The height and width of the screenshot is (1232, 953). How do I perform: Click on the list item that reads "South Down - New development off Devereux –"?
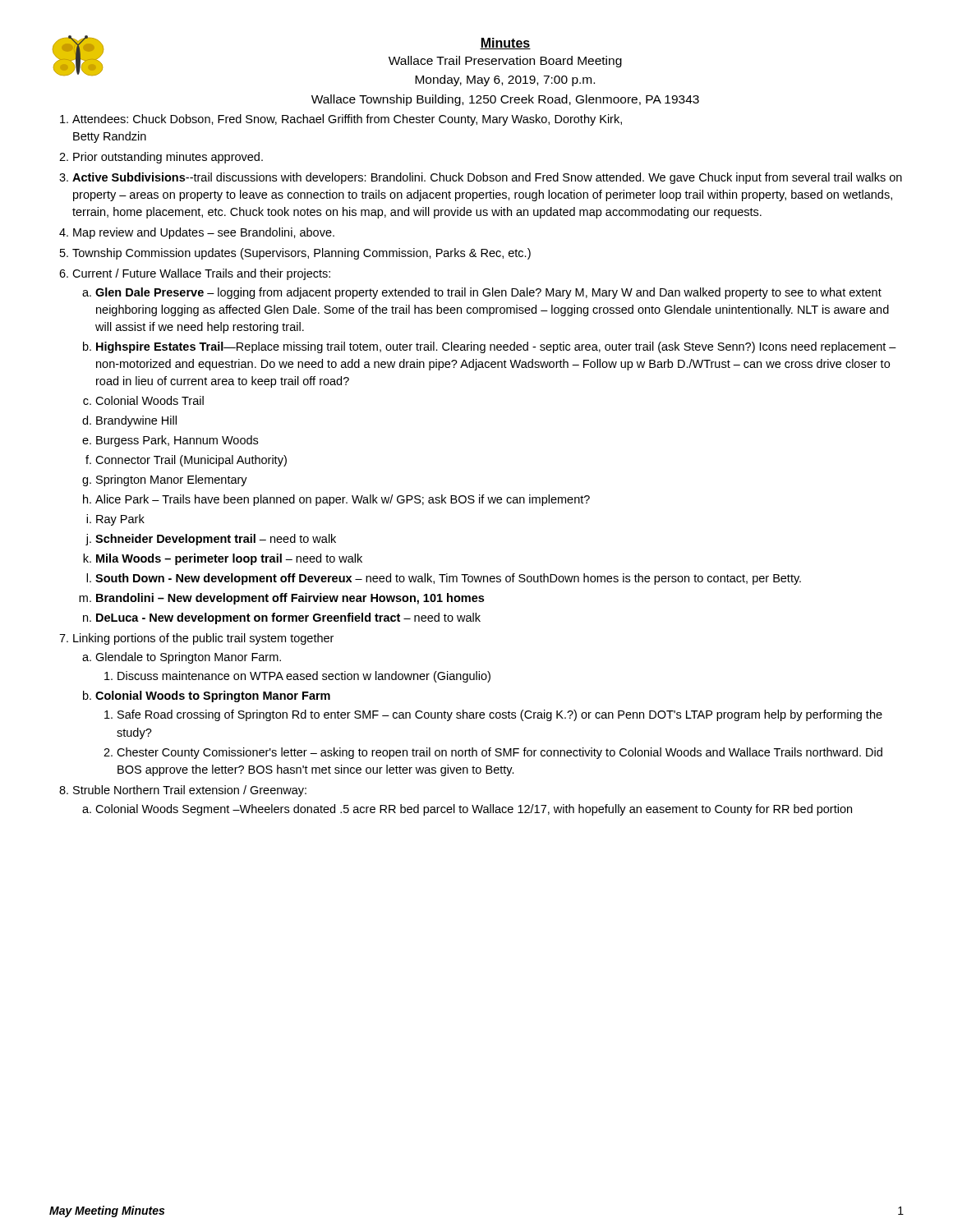(x=449, y=578)
